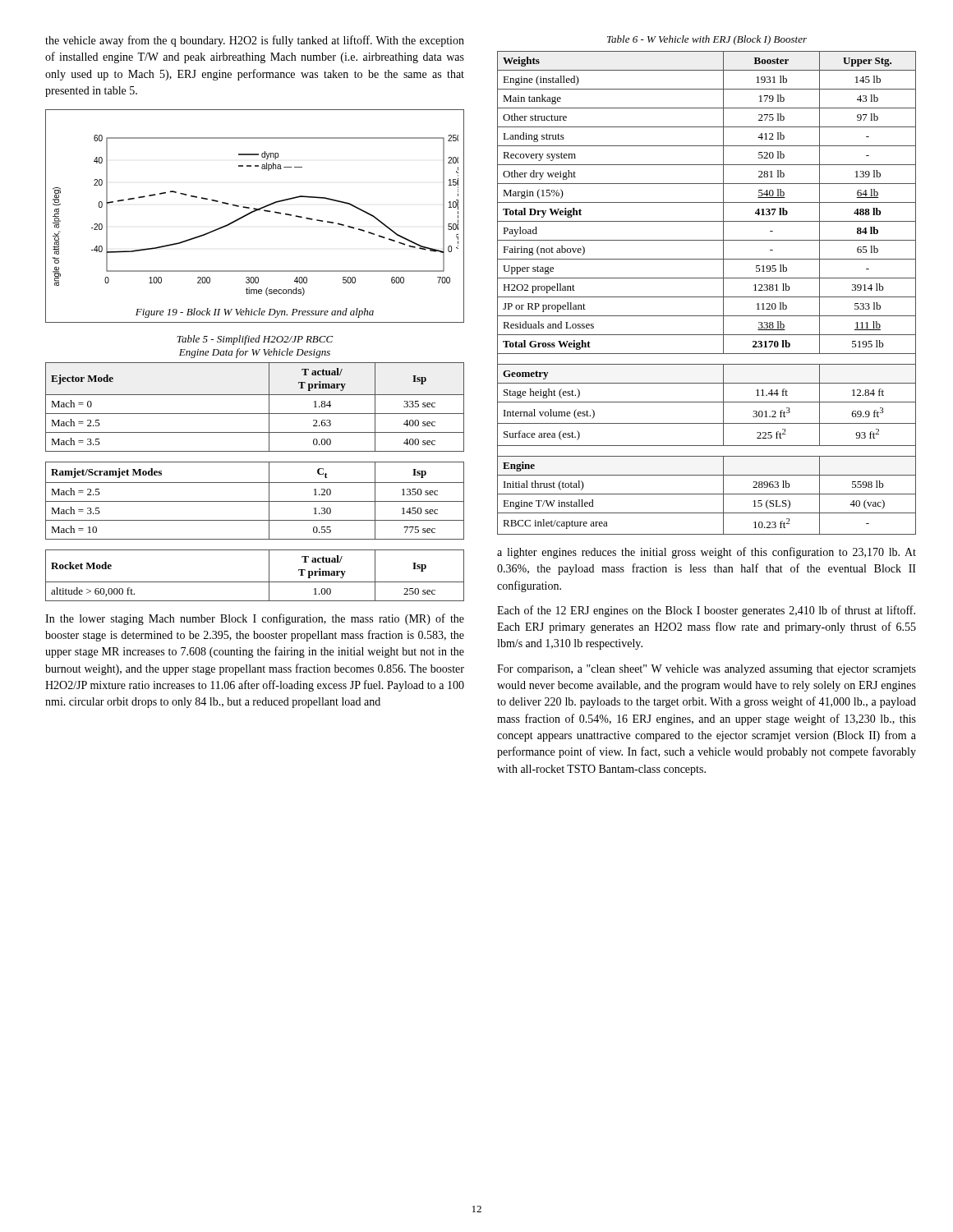Find the line chart

tap(255, 216)
